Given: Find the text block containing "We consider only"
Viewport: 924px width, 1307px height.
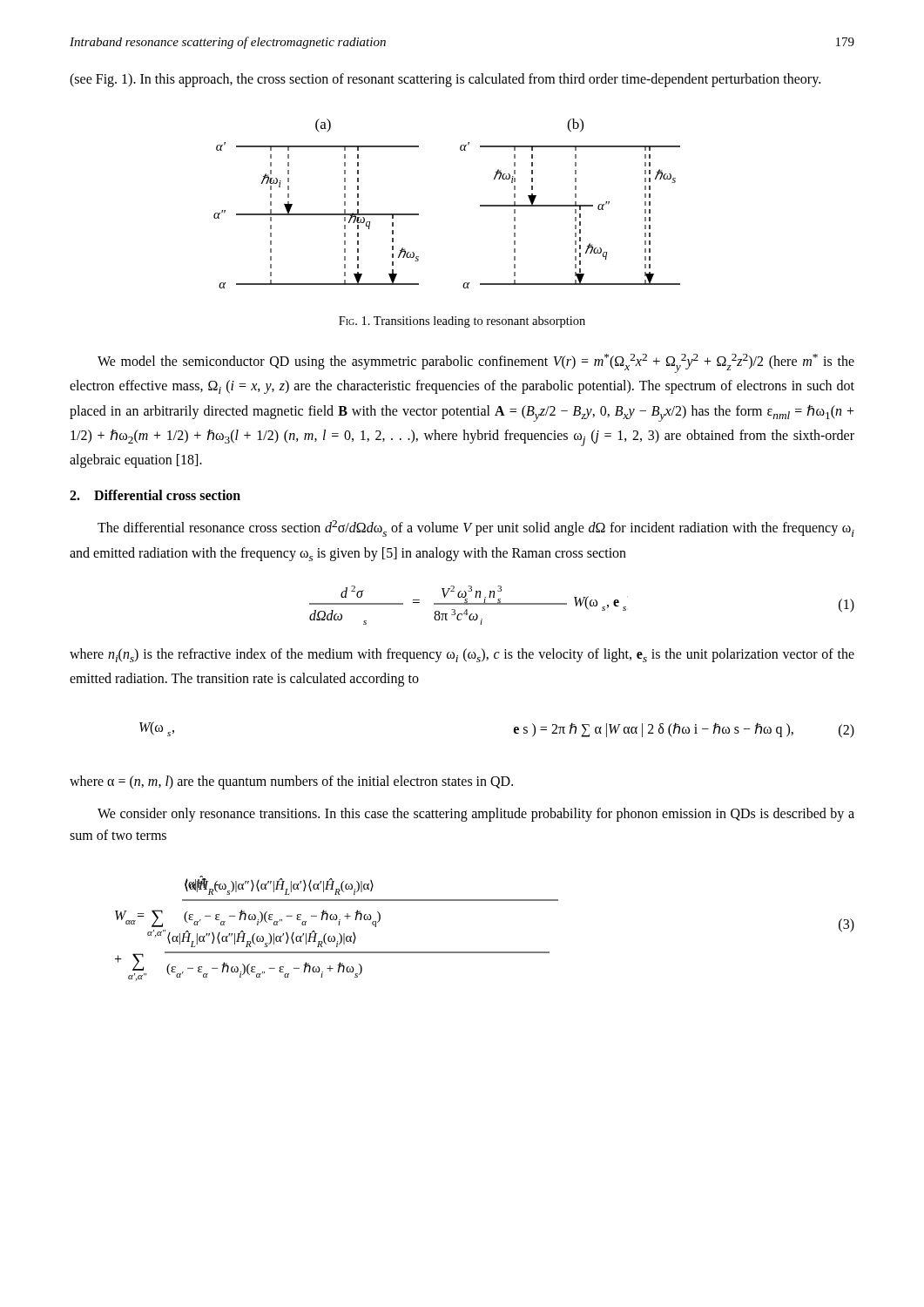Looking at the screenshot, I should point(462,824).
